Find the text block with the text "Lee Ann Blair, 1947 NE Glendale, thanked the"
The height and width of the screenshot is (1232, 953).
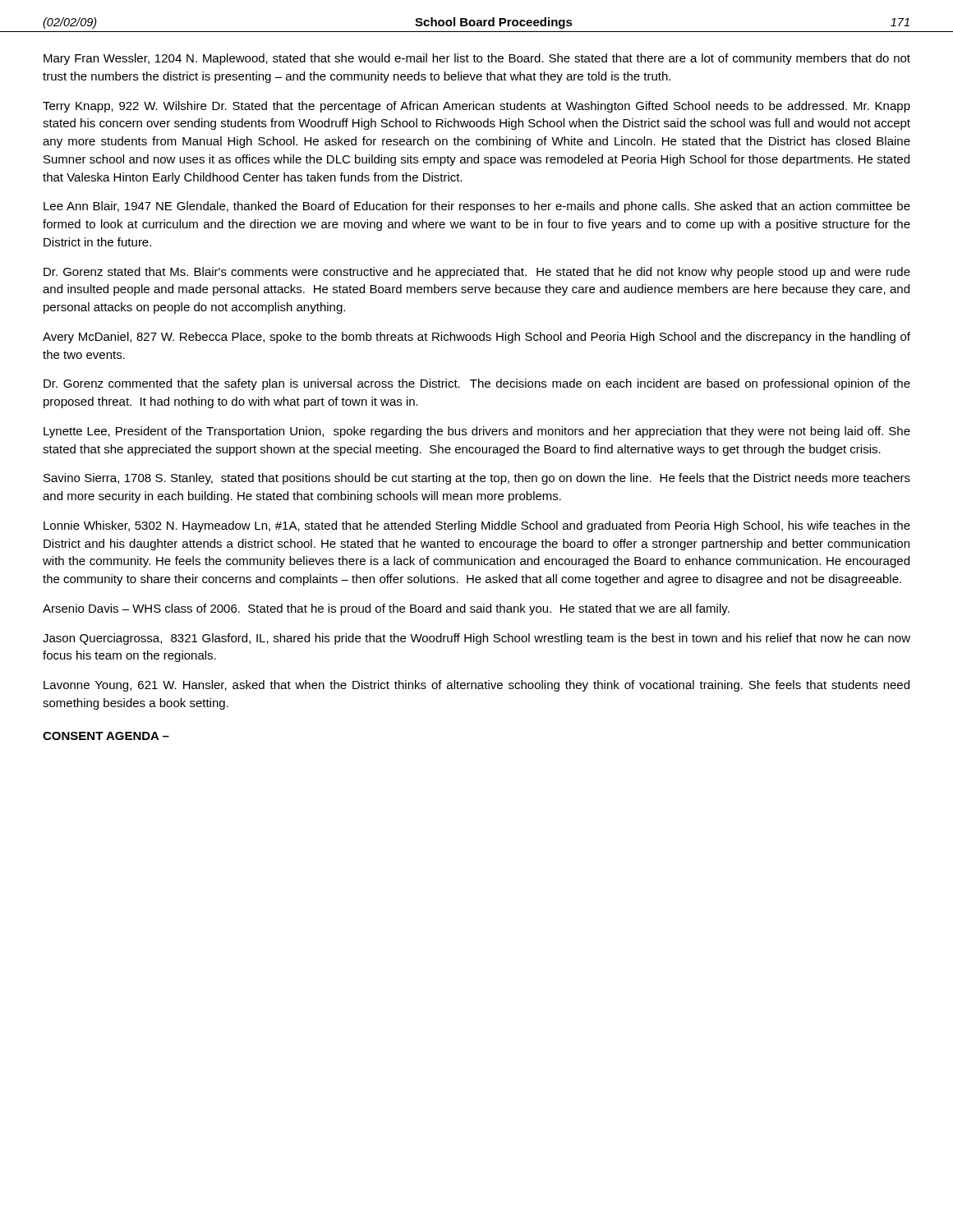click(476, 224)
